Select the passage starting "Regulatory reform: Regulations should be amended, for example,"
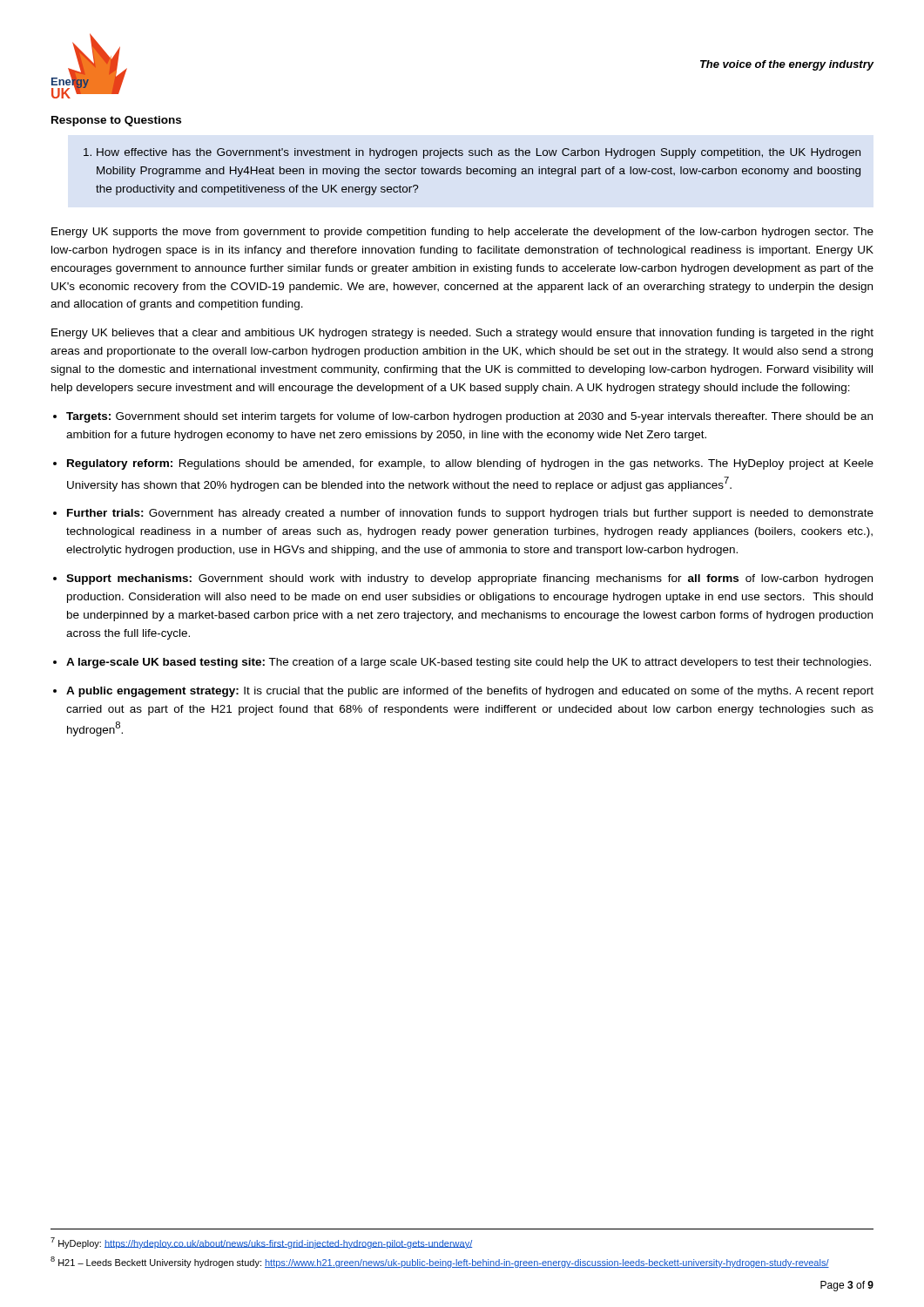The image size is (924, 1307). 470,474
